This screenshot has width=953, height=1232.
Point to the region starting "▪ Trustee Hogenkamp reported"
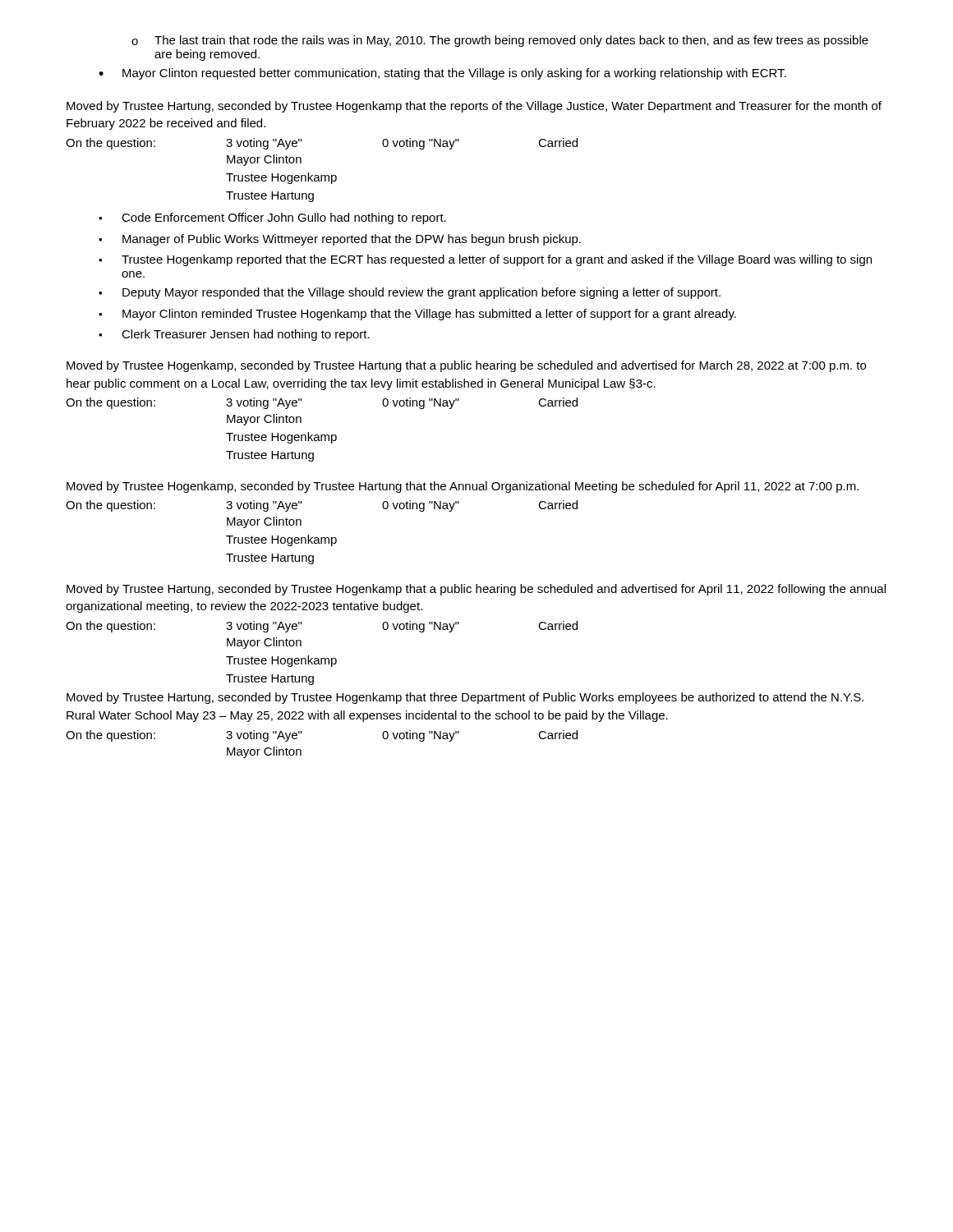click(493, 266)
